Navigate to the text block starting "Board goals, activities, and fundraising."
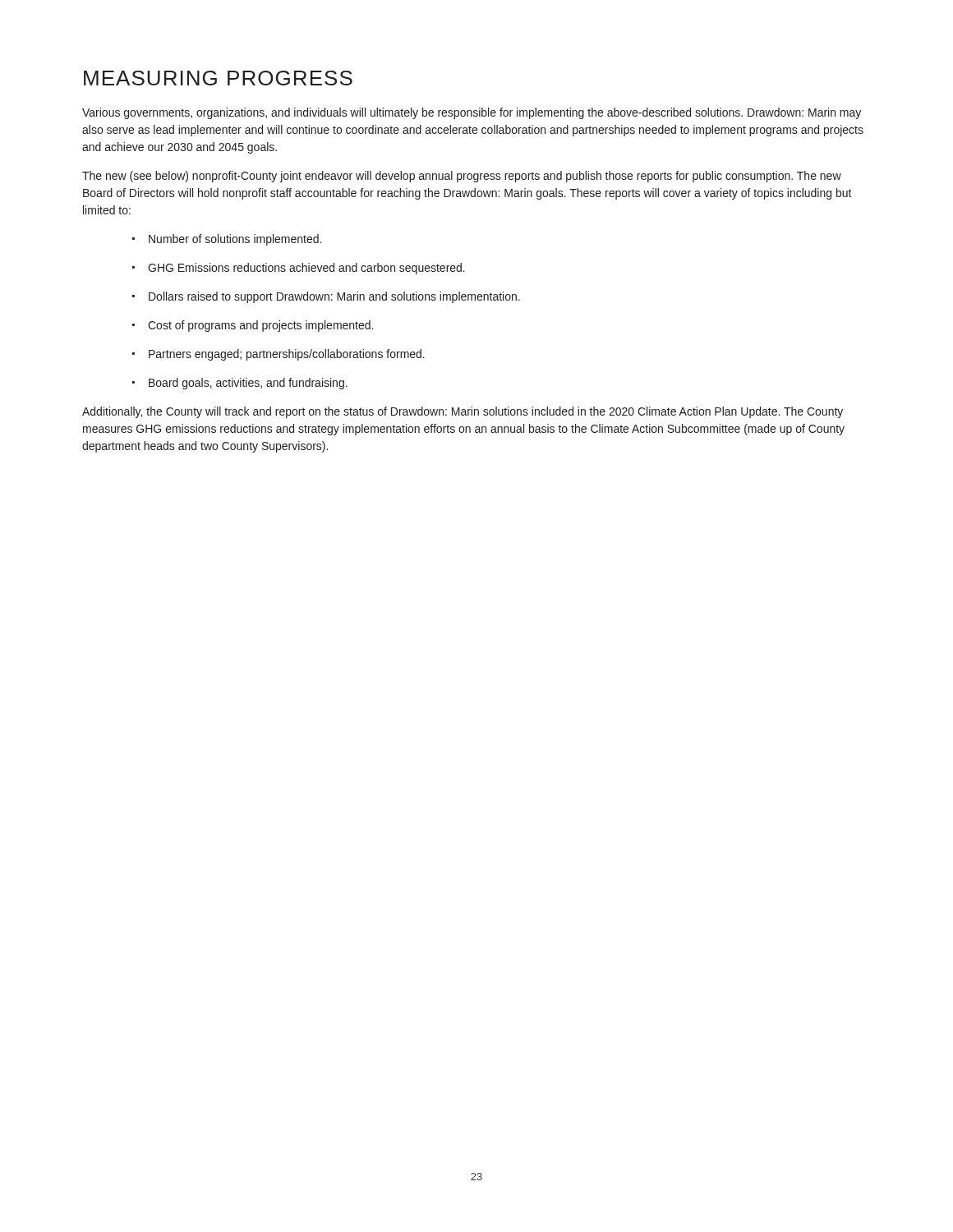953x1232 pixels. tap(240, 384)
